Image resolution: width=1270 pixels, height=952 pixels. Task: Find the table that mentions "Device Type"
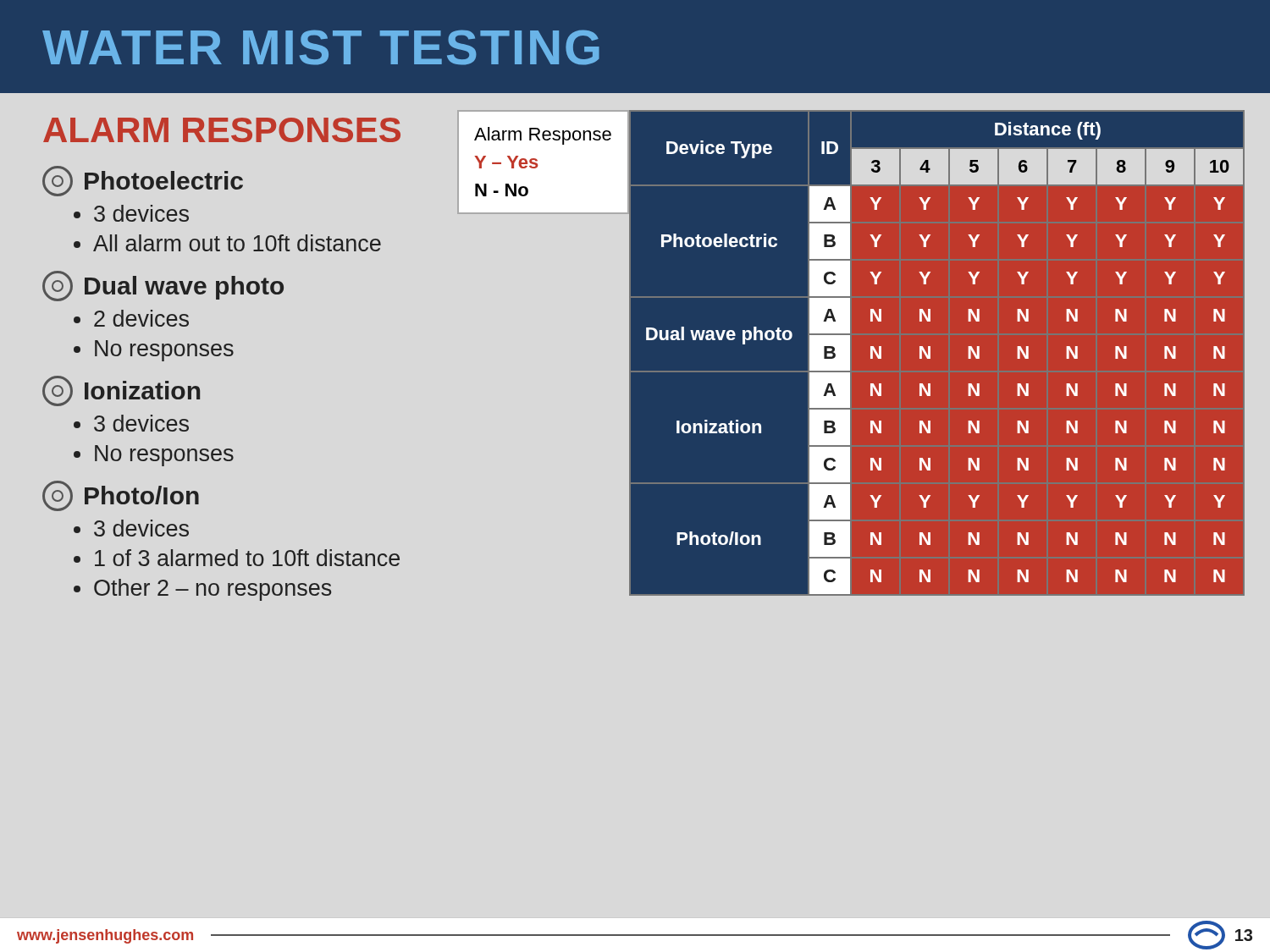click(937, 353)
